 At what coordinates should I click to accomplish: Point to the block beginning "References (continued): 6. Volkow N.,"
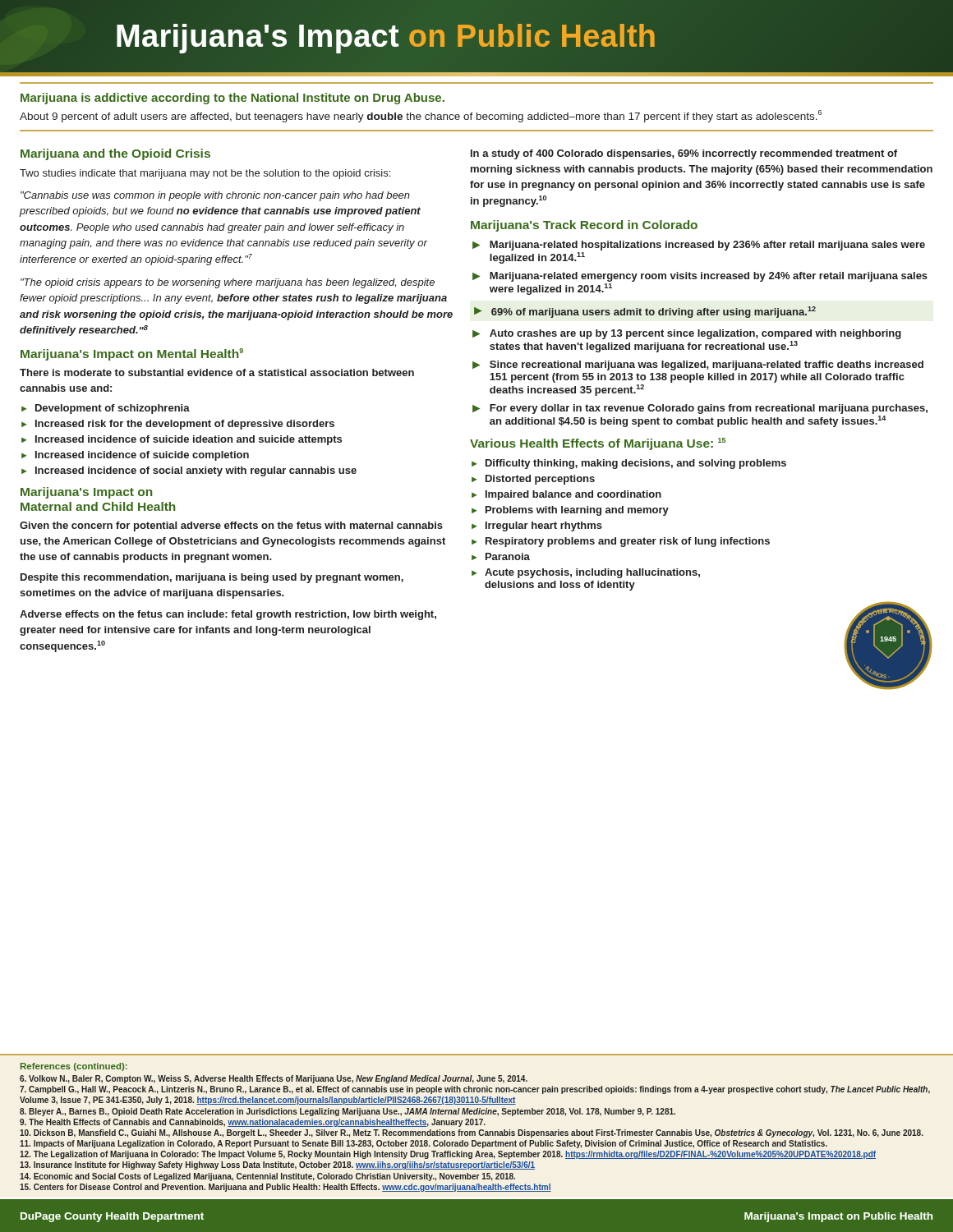point(476,1127)
